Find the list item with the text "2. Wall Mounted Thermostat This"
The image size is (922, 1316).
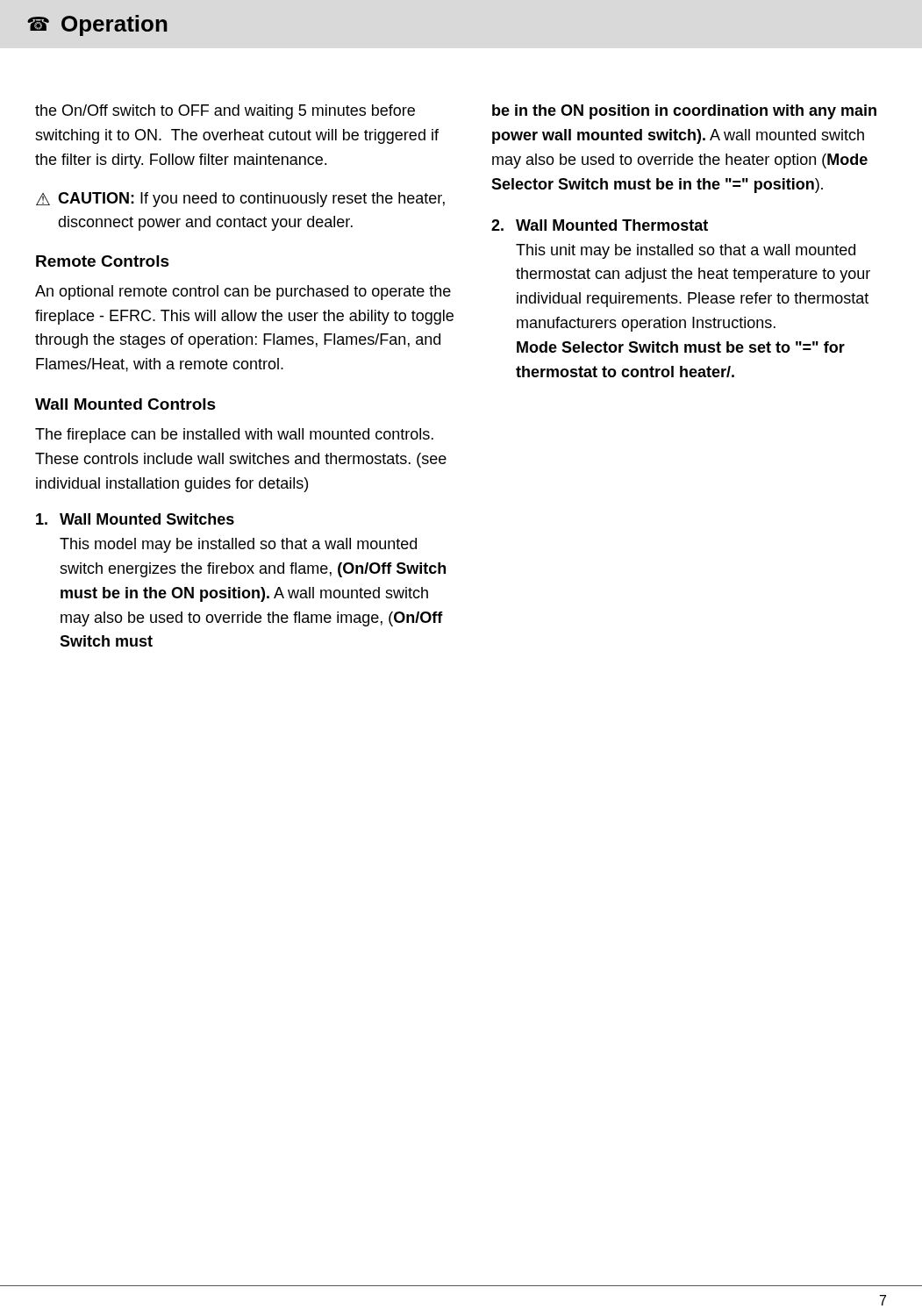[689, 301]
